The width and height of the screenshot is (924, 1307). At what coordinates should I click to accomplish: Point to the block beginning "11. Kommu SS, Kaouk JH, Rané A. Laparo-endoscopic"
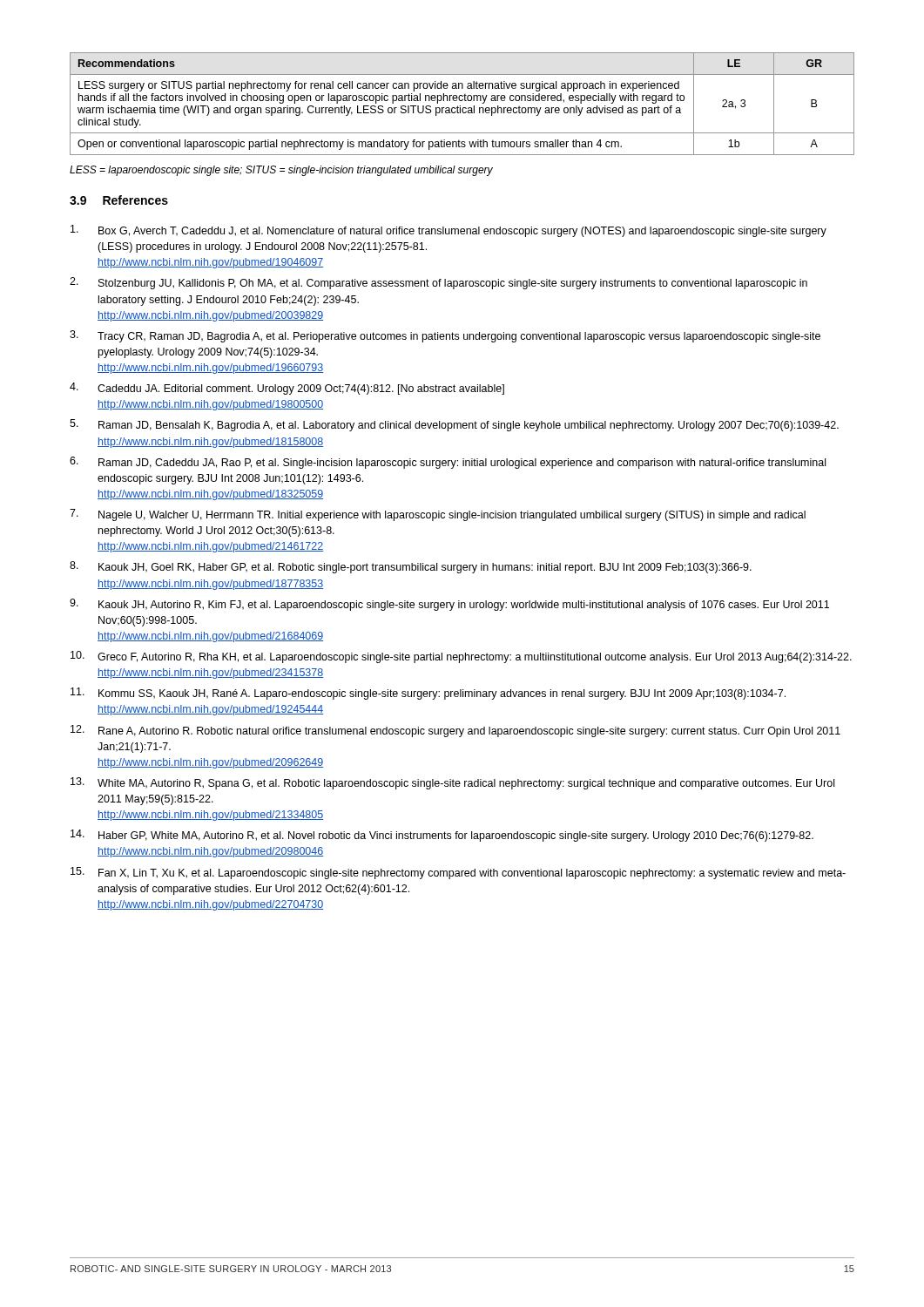(x=462, y=702)
